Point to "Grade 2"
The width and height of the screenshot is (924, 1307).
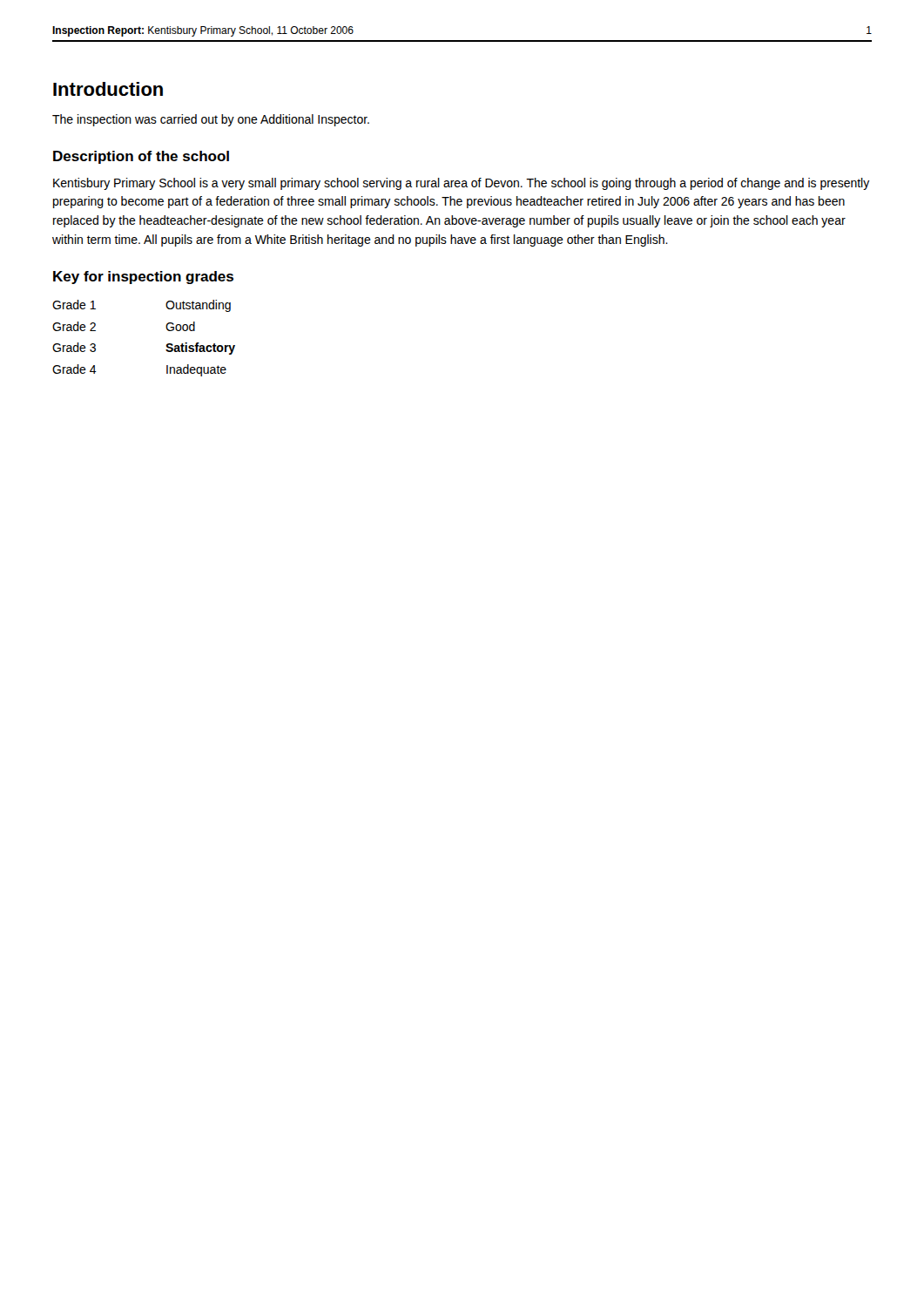click(74, 327)
